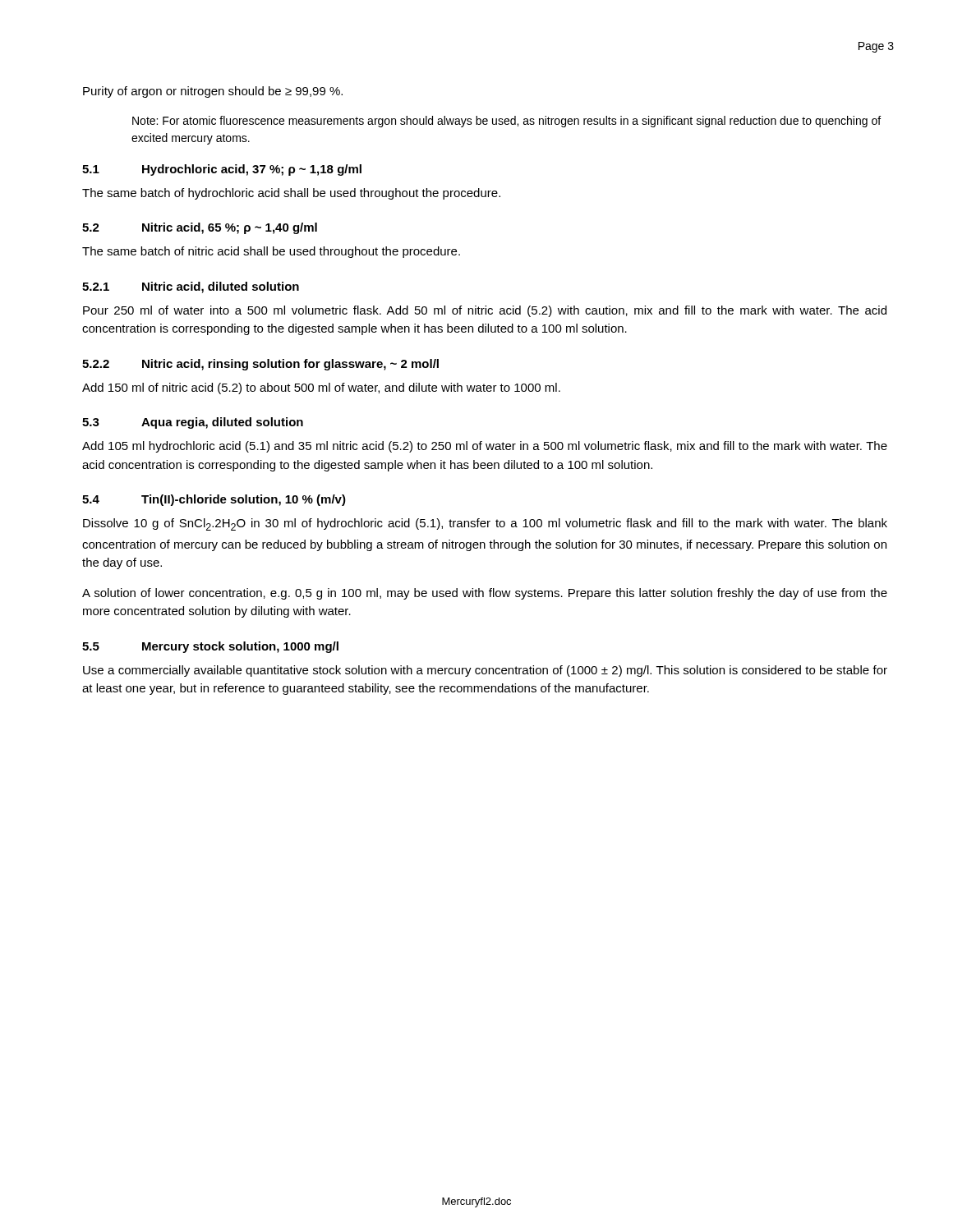The image size is (953, 1232).
Task: Locate the block starting "5.4 Tin(II)-chloride solution, 10 %"
Action: click(214, 499)
